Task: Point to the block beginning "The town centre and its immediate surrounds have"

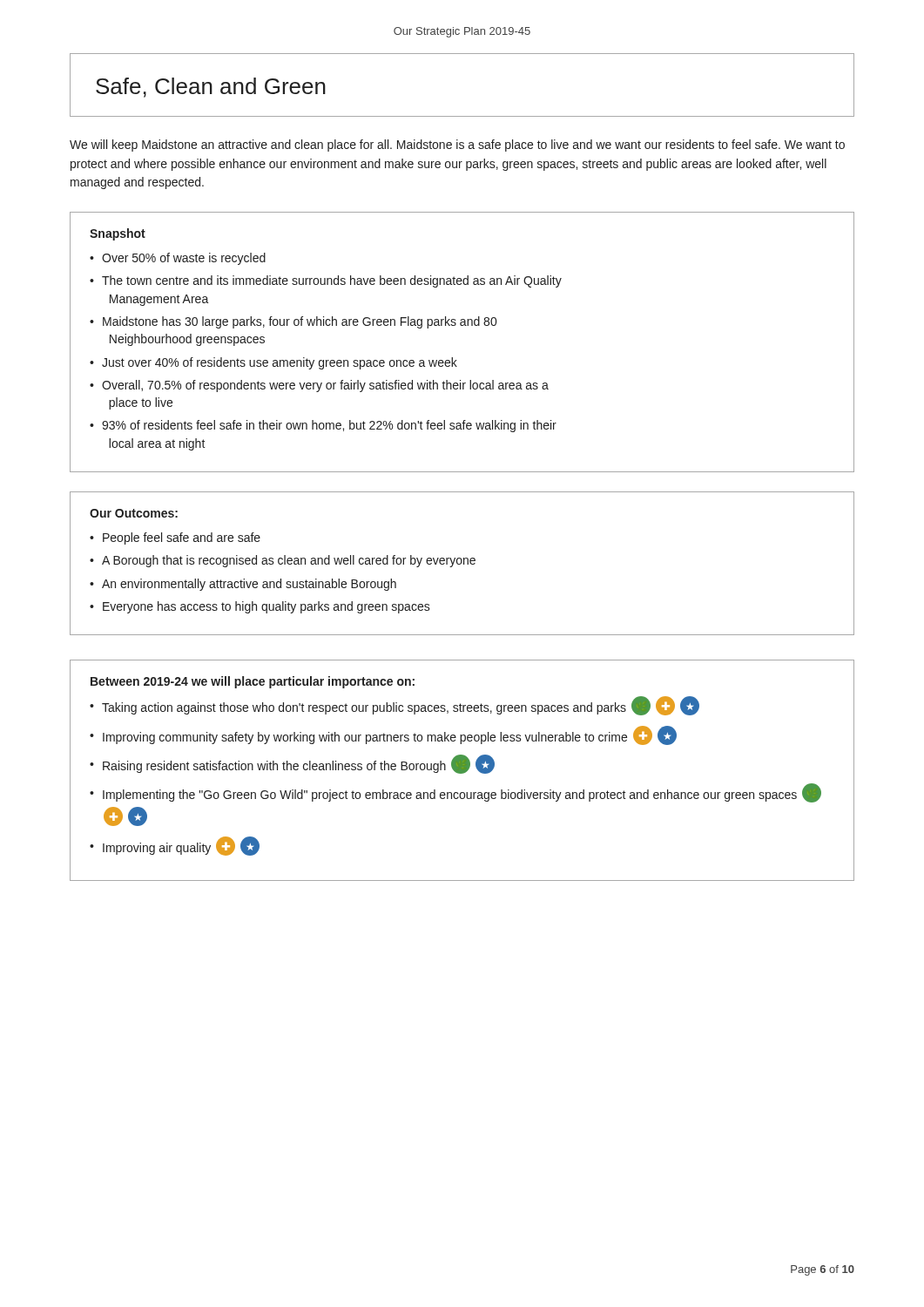Action: [332, 290]
